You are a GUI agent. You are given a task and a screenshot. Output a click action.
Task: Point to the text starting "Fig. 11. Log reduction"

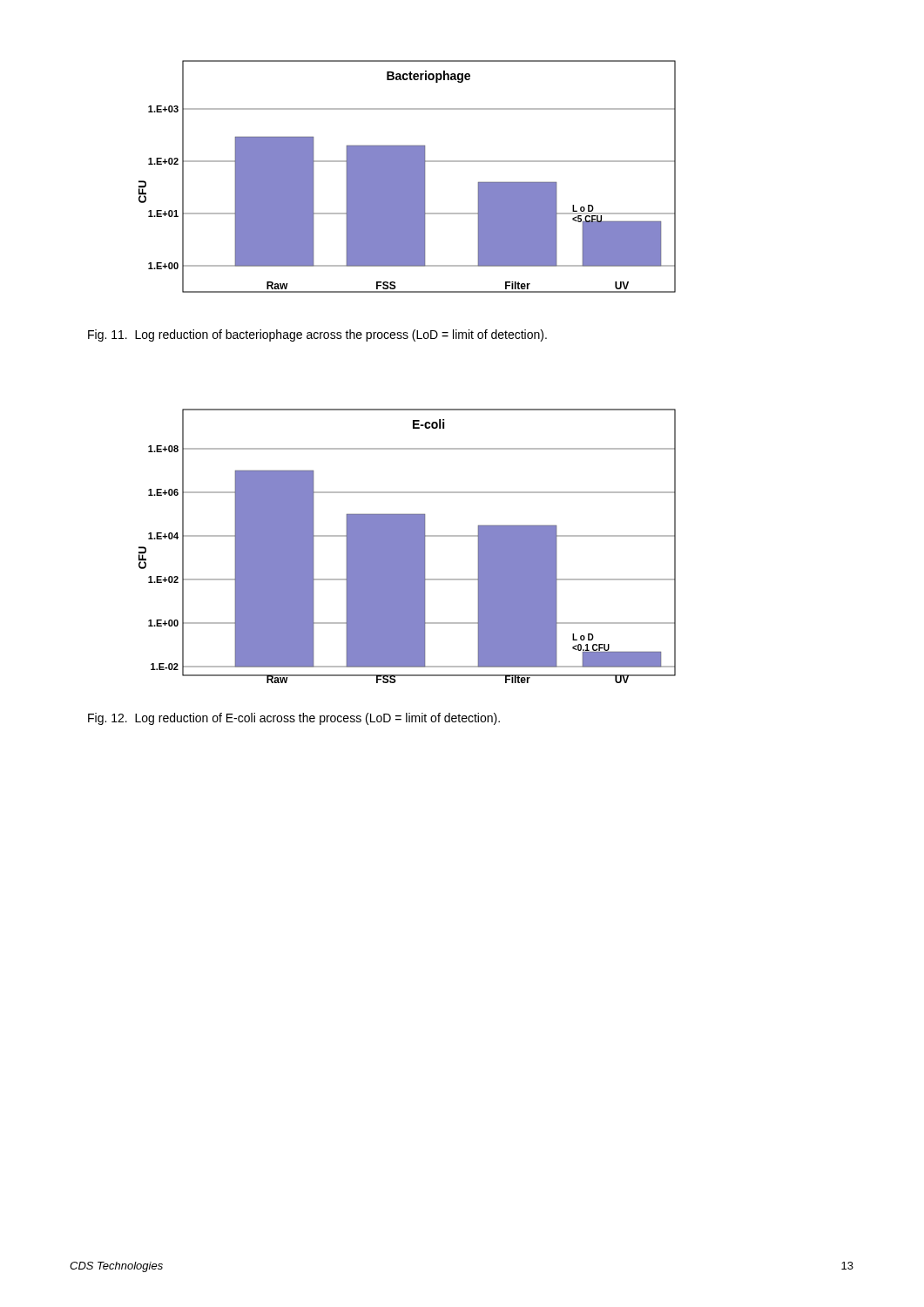(x=317, y=335)
